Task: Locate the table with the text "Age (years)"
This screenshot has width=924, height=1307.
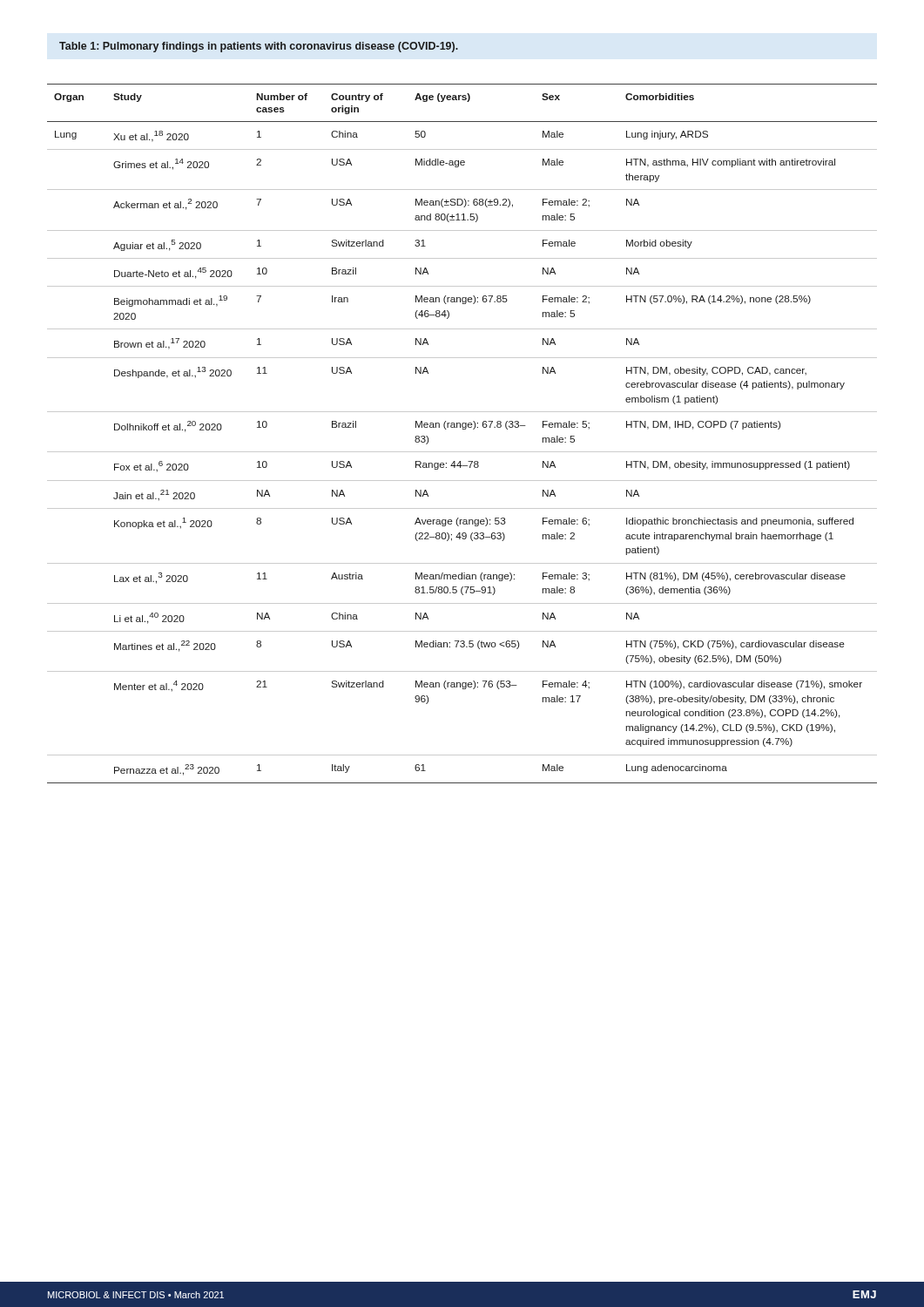Action: (462, 434)
